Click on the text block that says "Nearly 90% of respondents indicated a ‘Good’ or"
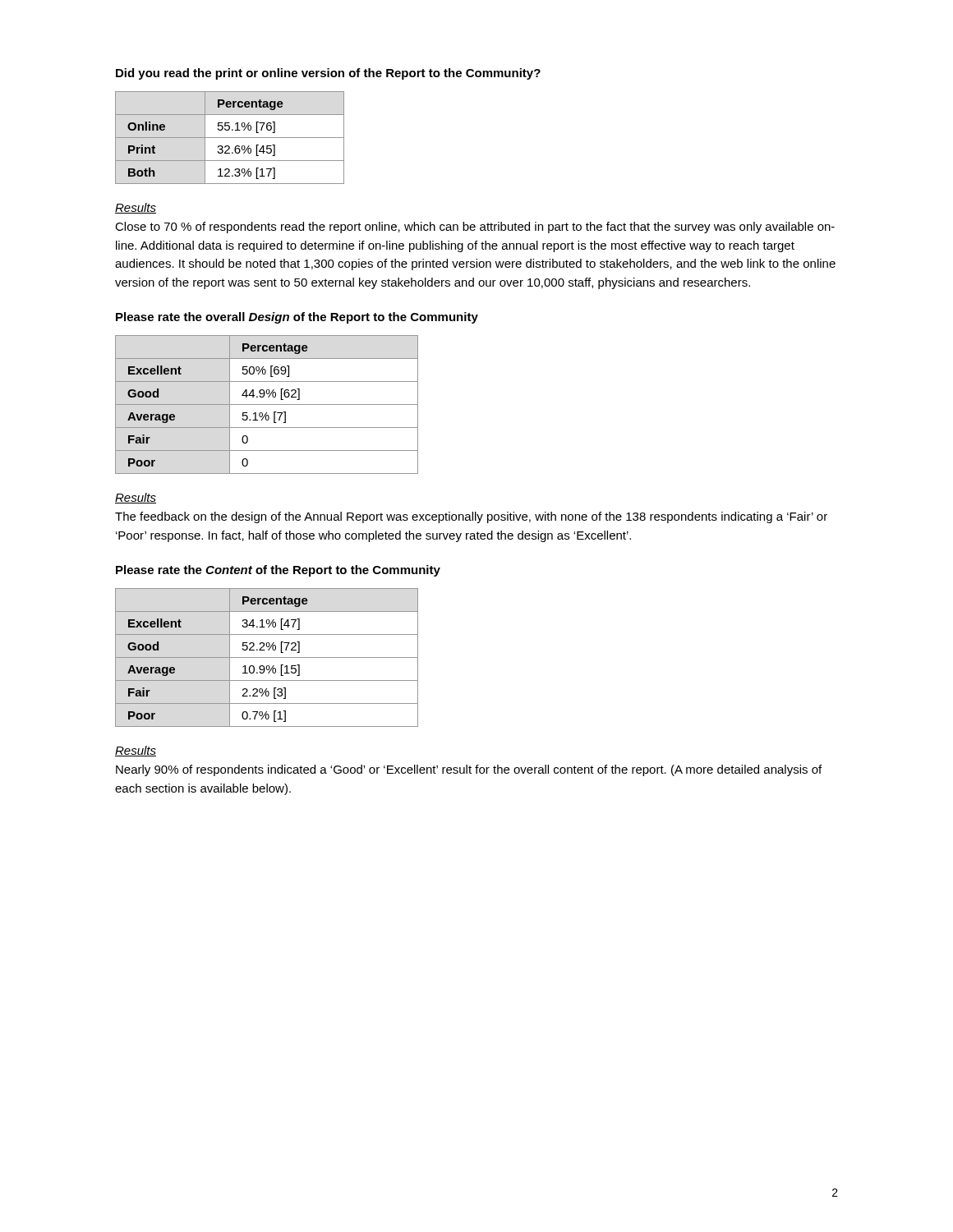Image resolution: width=953 pixels, height=1232 pixels. coord(468,778)
